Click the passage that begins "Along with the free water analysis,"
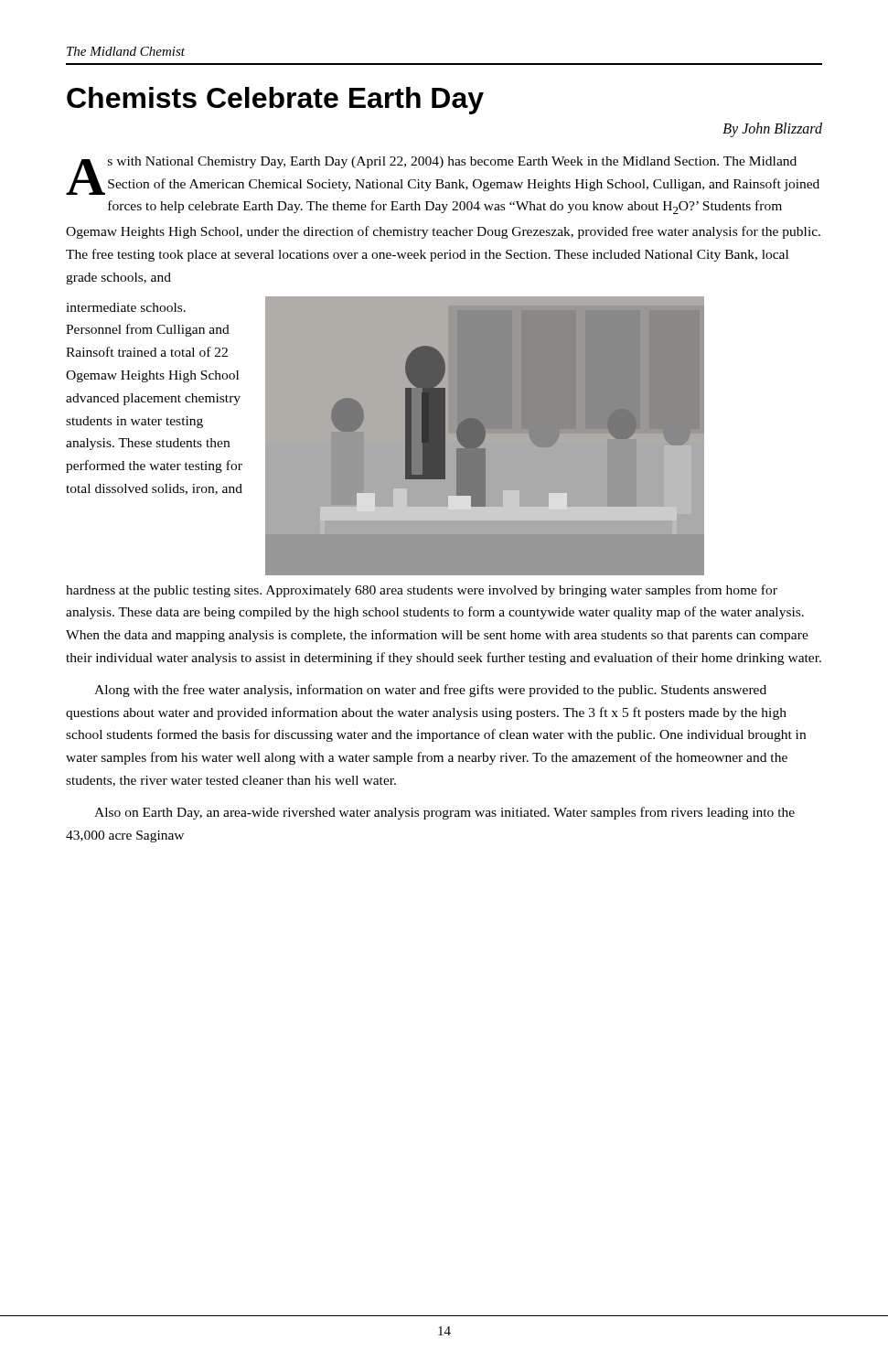Screen dimensions: 1372x888 [436, 734]
